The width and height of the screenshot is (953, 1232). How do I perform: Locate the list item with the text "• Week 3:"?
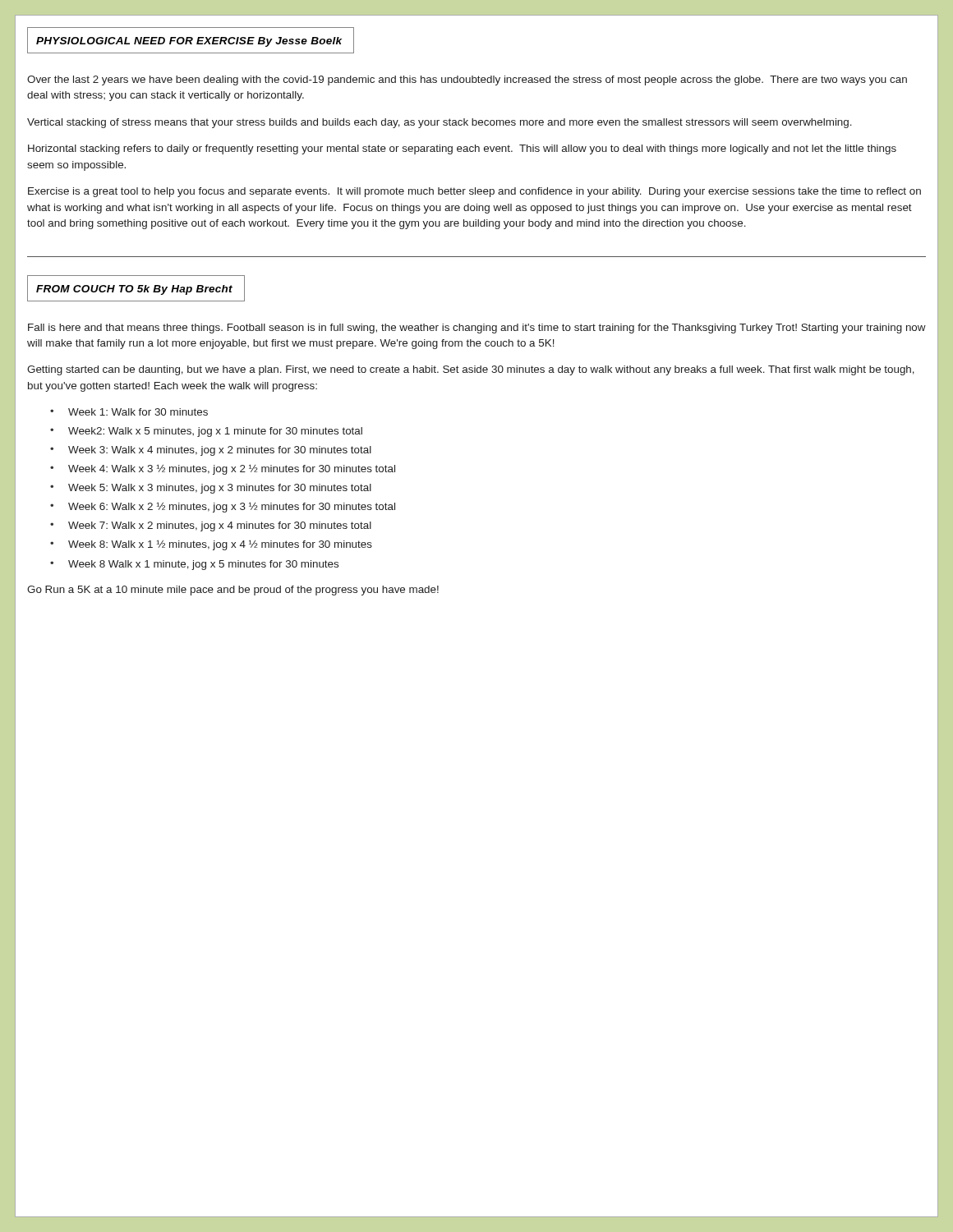(x=211, y=451)
